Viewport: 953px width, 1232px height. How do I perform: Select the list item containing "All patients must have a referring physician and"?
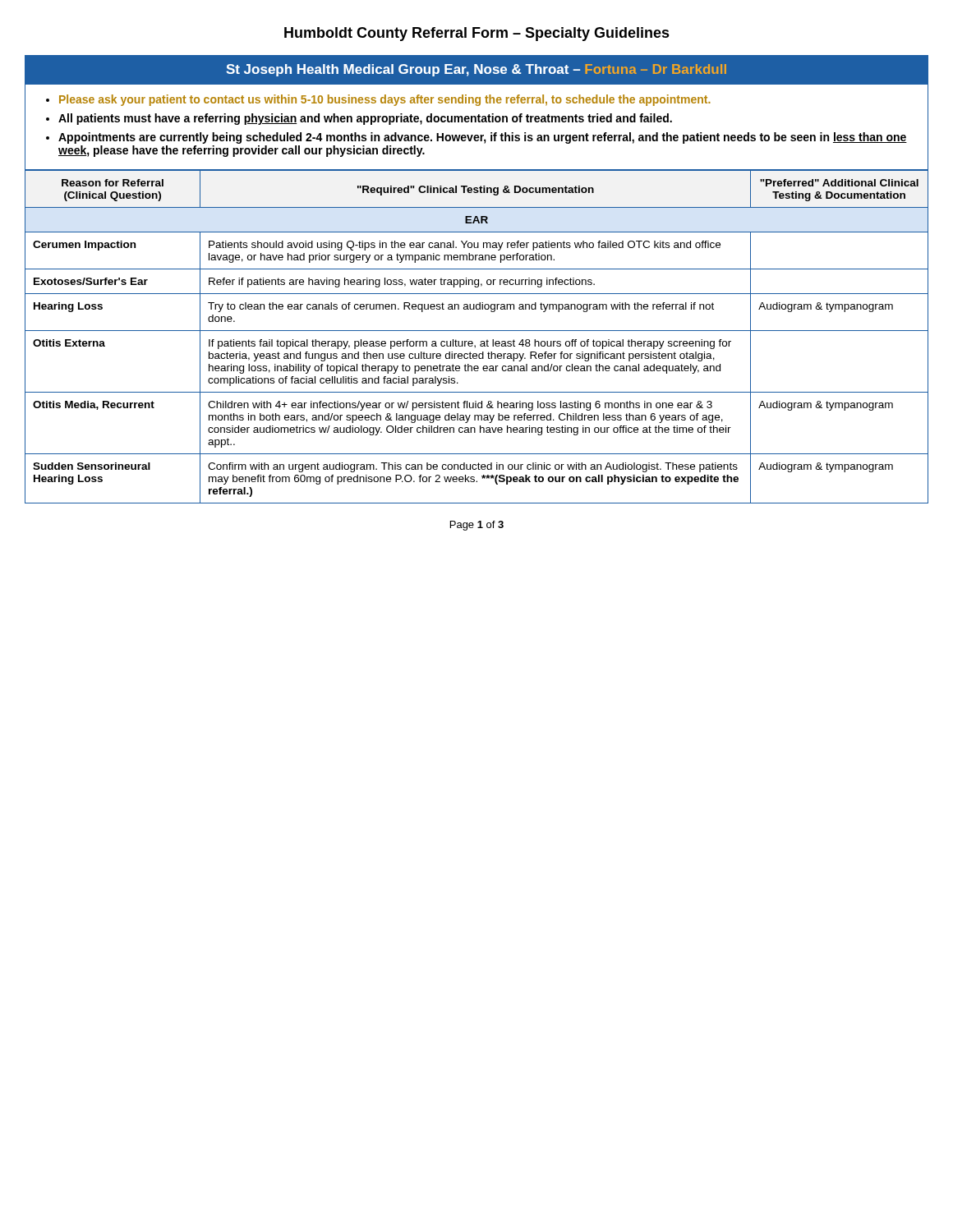(365, 118)
